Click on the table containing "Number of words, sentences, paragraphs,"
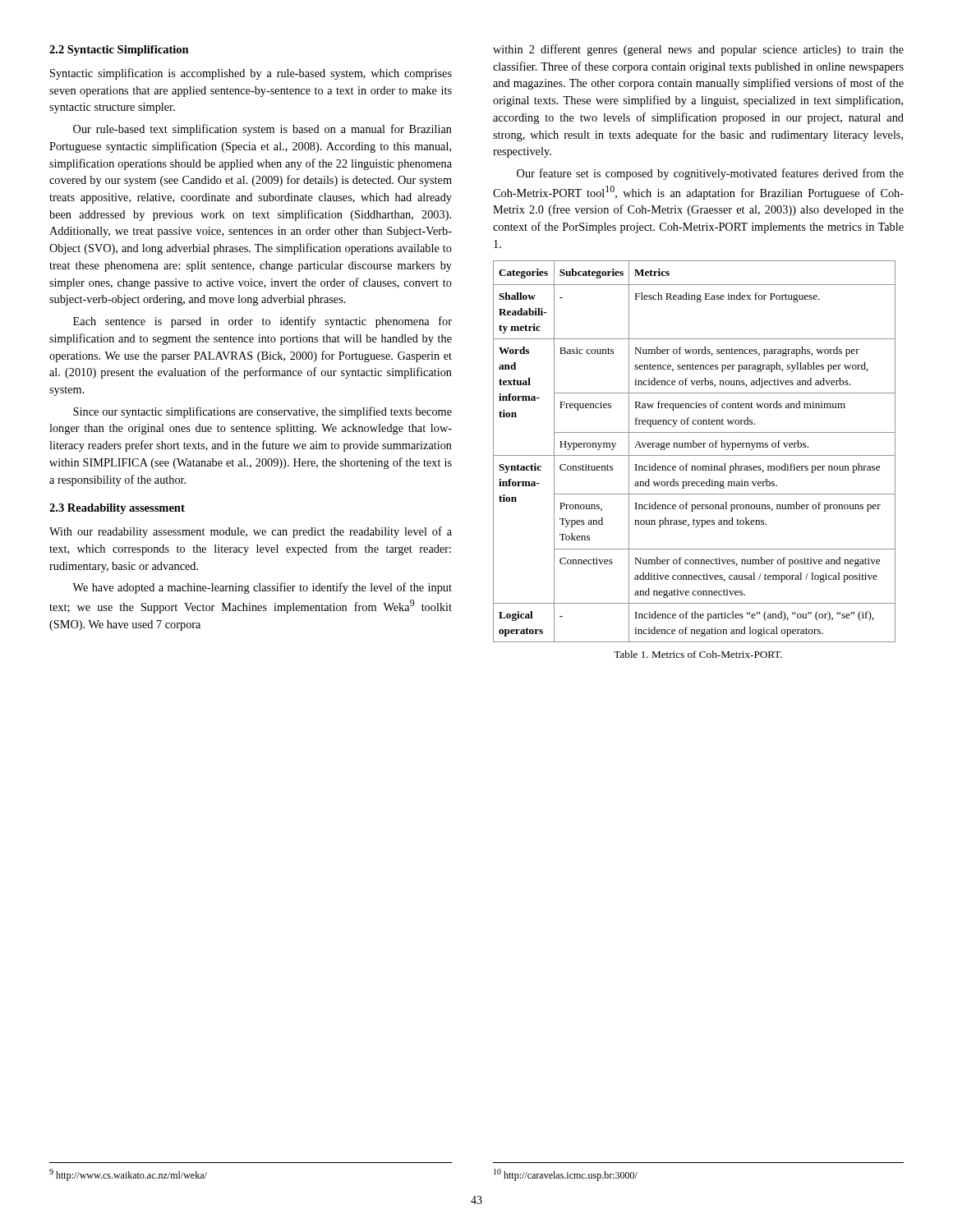Screen dimensions: 1232x953 point(694,452)
